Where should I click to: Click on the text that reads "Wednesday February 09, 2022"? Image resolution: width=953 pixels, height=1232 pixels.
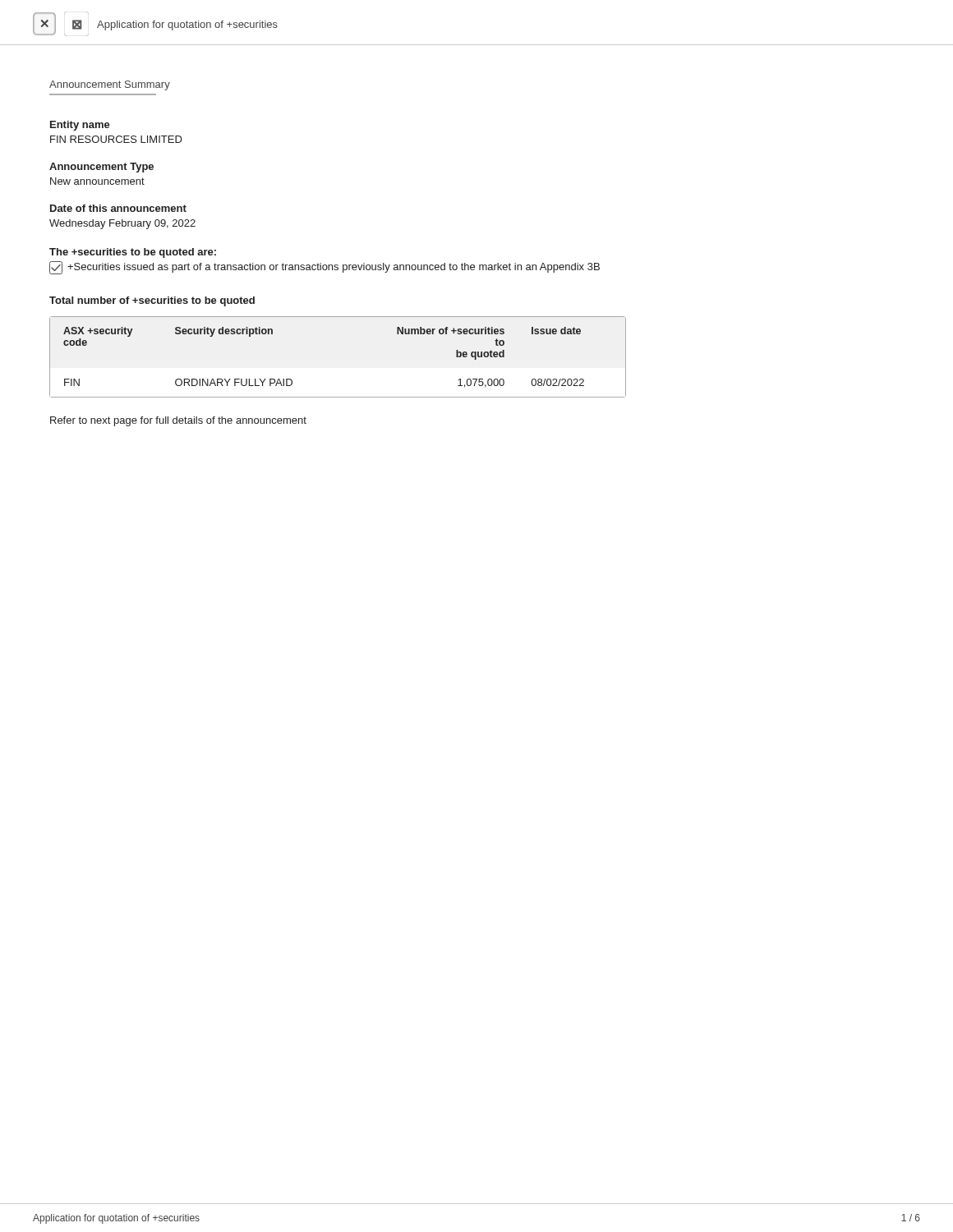click(x=123, y=223)
